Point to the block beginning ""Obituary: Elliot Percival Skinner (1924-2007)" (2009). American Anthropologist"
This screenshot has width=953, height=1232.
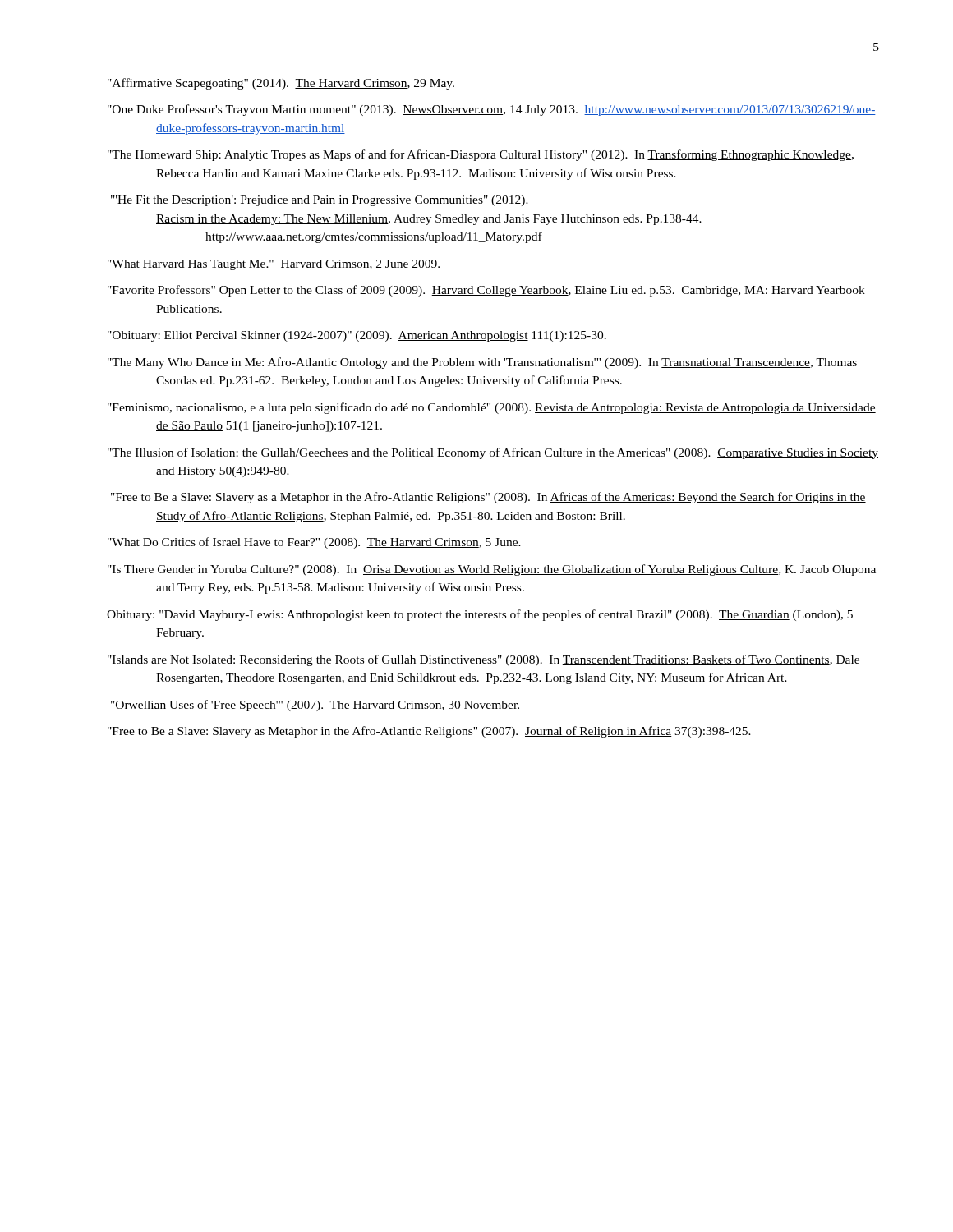357,335
